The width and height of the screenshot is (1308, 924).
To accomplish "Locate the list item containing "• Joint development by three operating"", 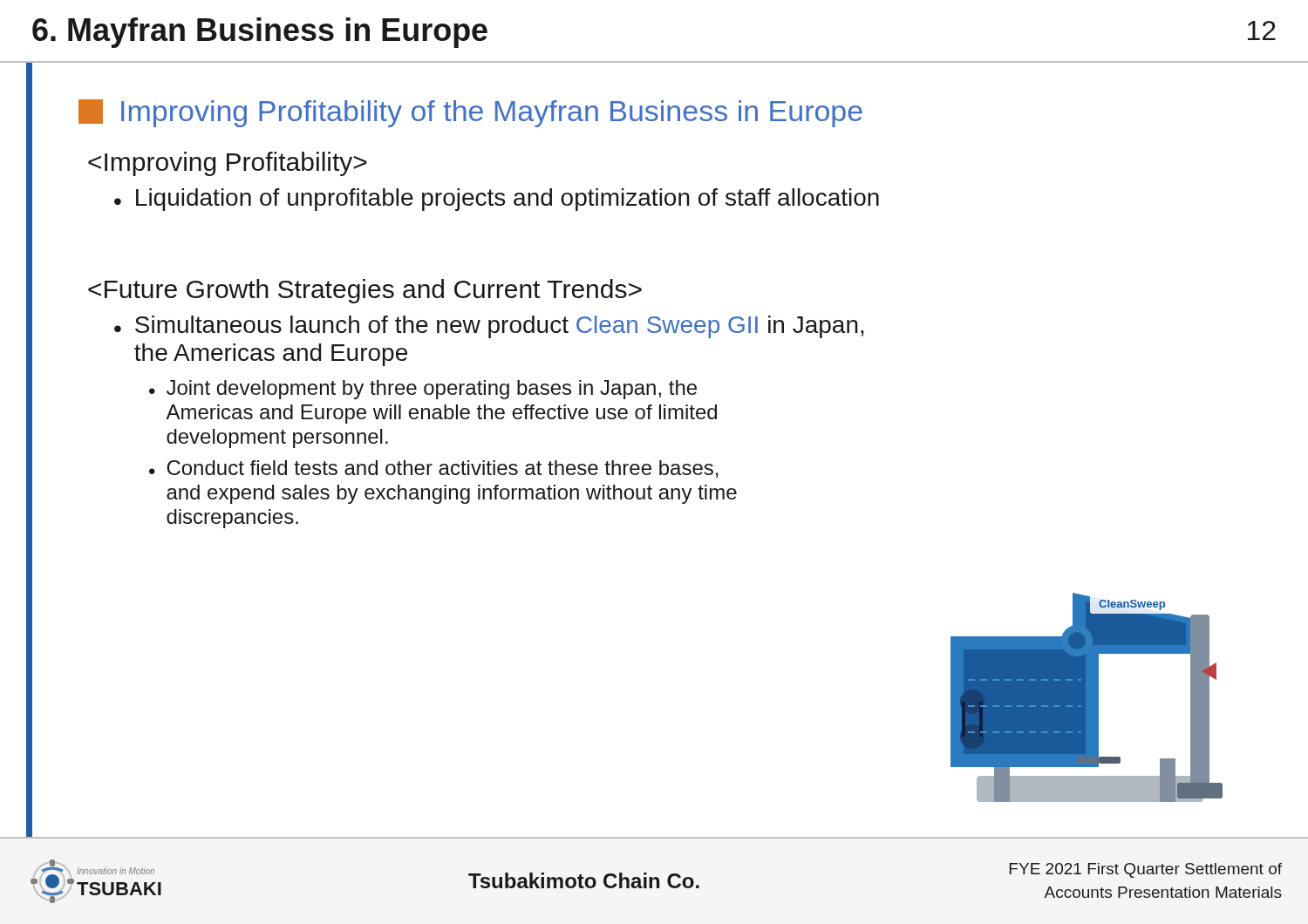I will pos(433,412).
